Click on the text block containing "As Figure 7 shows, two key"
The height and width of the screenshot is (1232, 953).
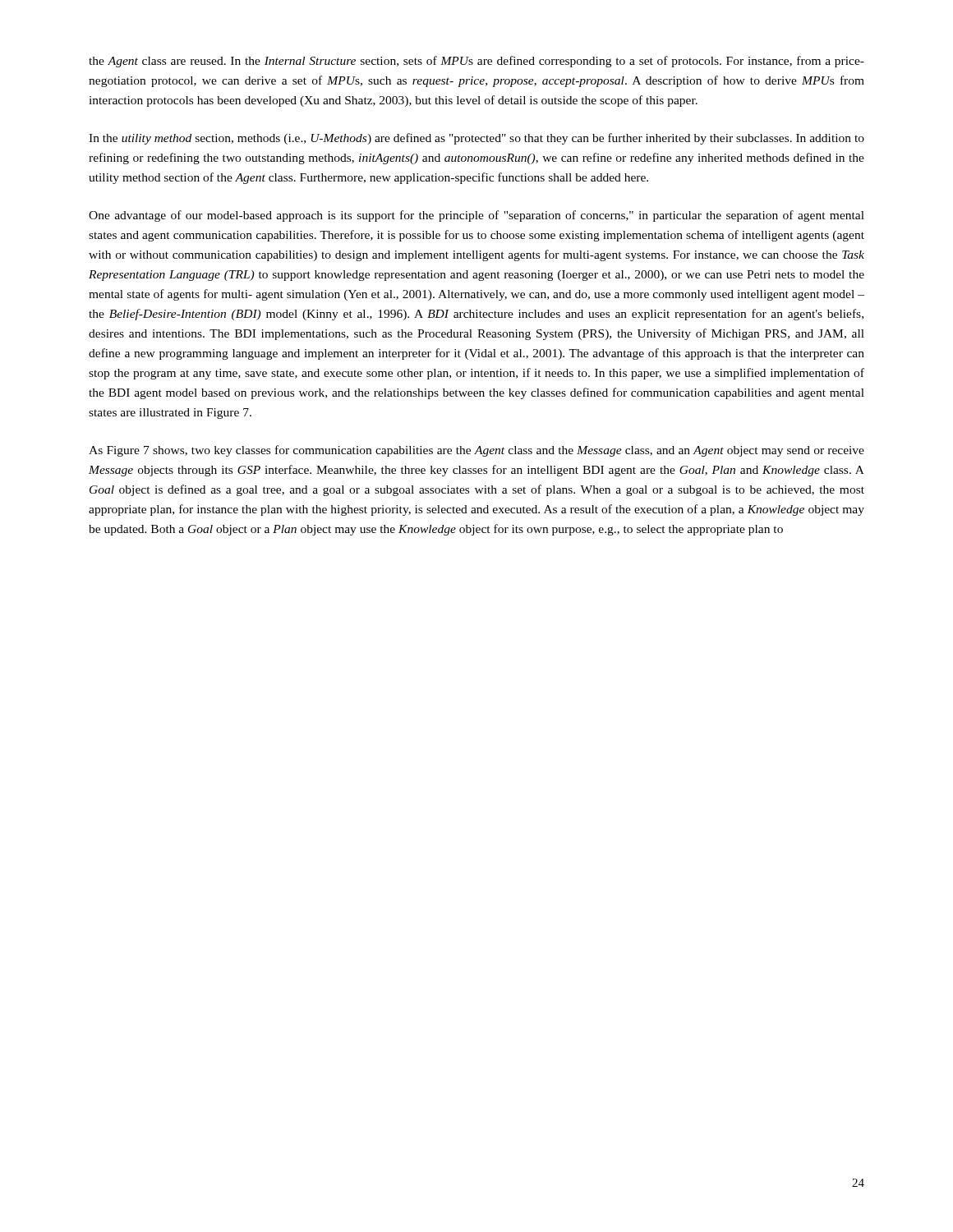(x=476, y=489)
